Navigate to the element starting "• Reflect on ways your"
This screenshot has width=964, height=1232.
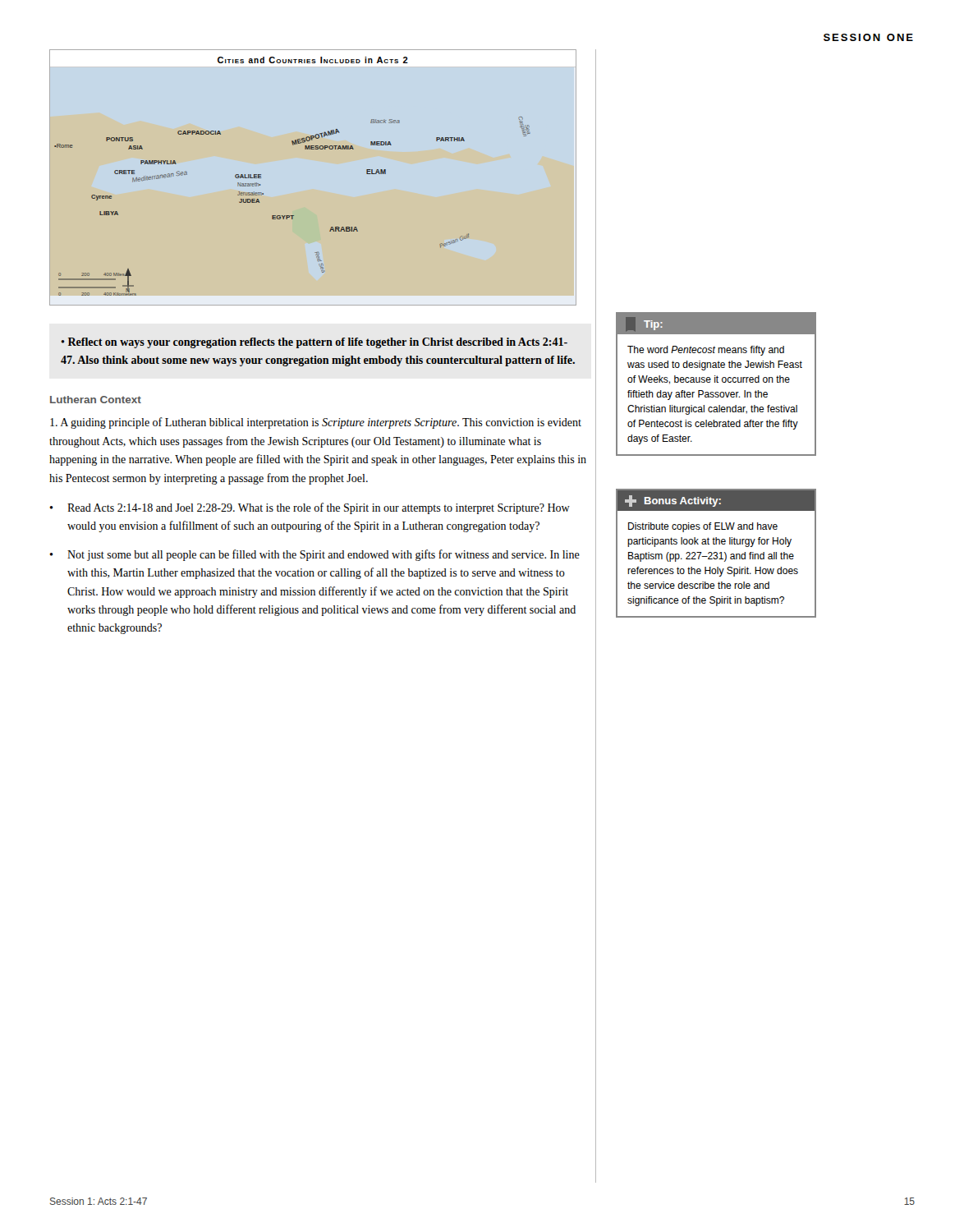[x=319, y=351]
